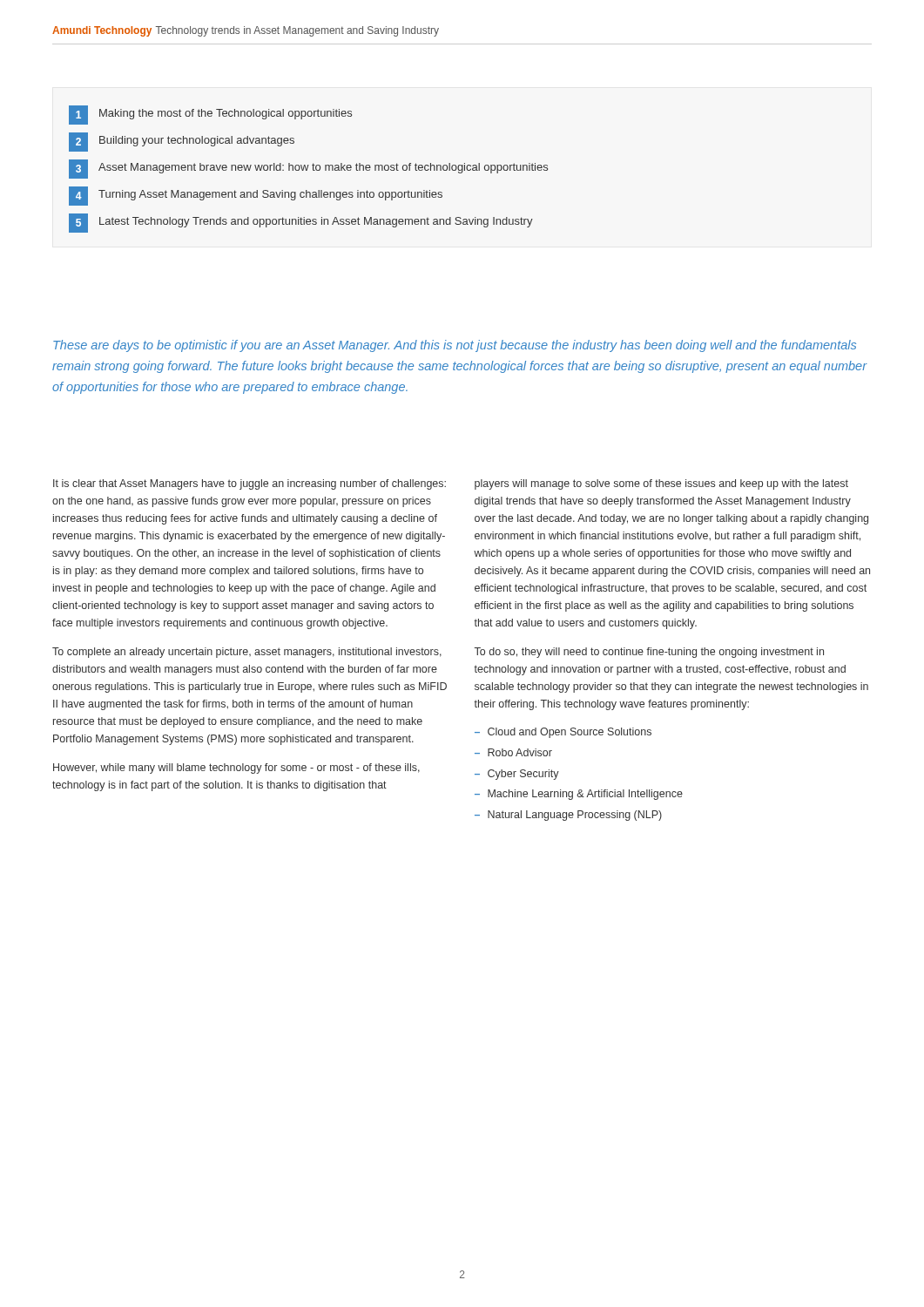
Task: Select the passage starting "3 Asset Management brave new world: how"
Action: [309, 169]
